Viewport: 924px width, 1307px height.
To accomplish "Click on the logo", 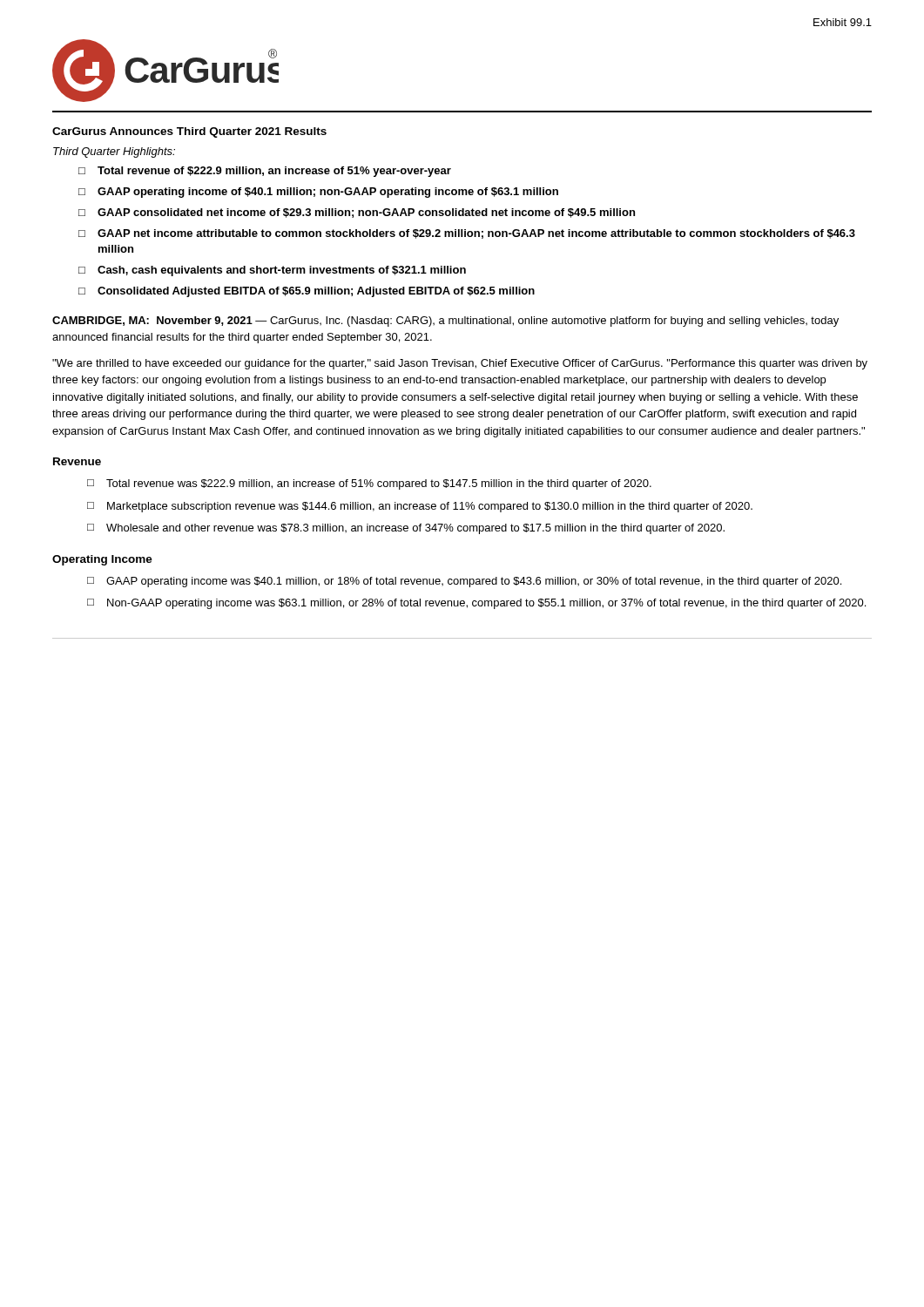I will pyautogui.click(x=462, y=71).
